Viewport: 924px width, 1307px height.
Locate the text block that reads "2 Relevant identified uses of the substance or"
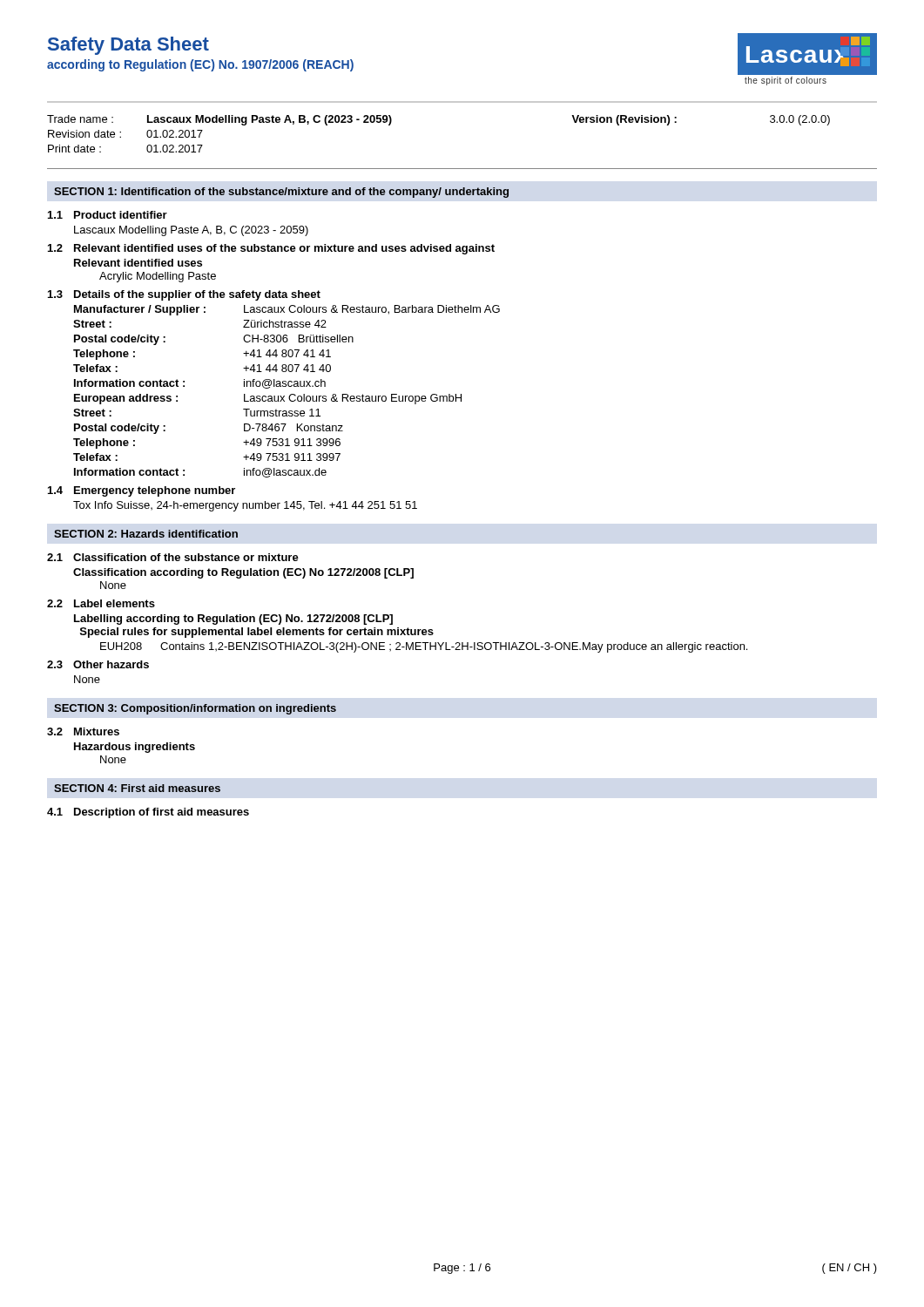pos(462,262)
